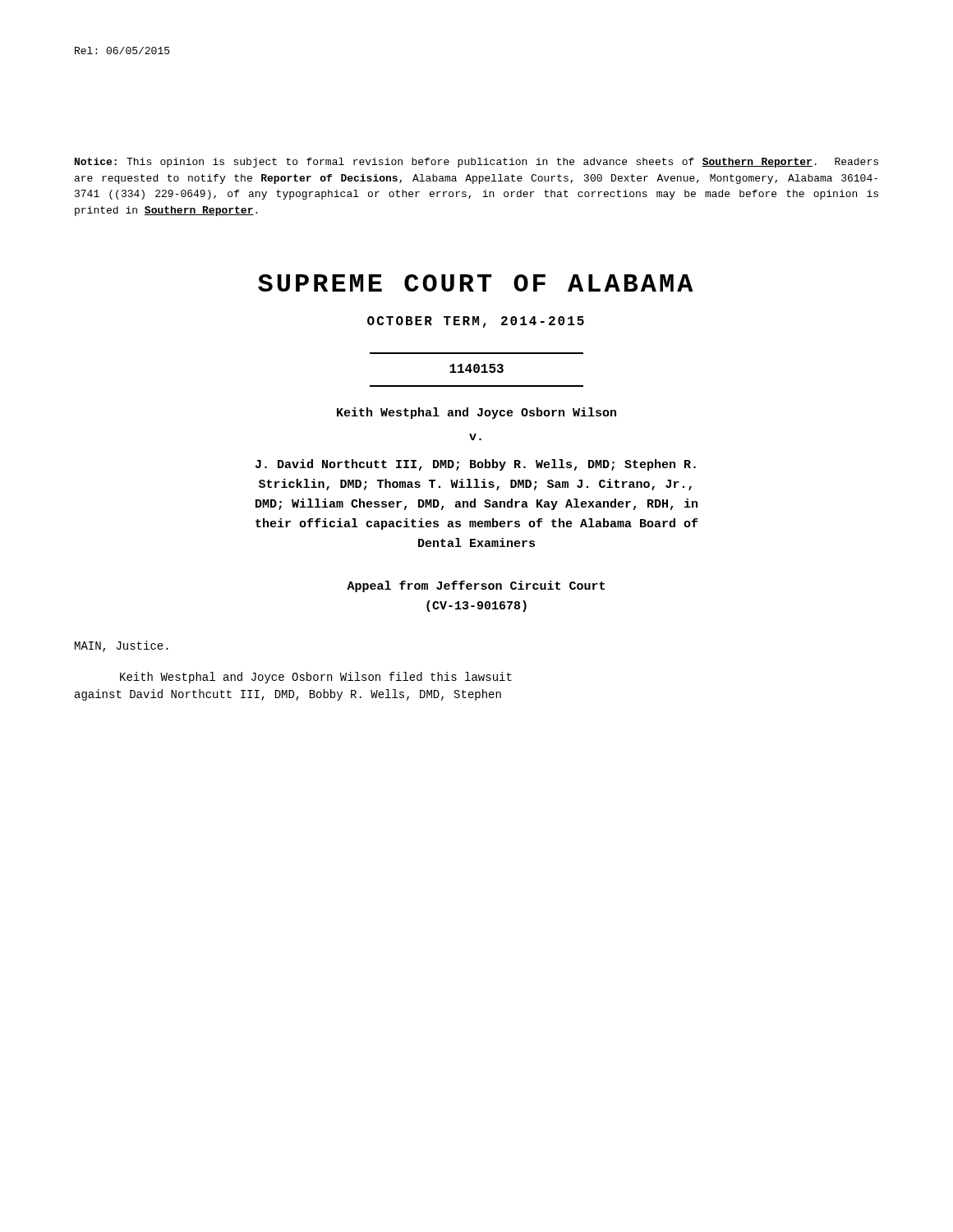This screenshot has width=953, height=1232.
Task: Select the block starting "against David Northcutt III, DMD, Bobby R."
Action: point(288,695)
